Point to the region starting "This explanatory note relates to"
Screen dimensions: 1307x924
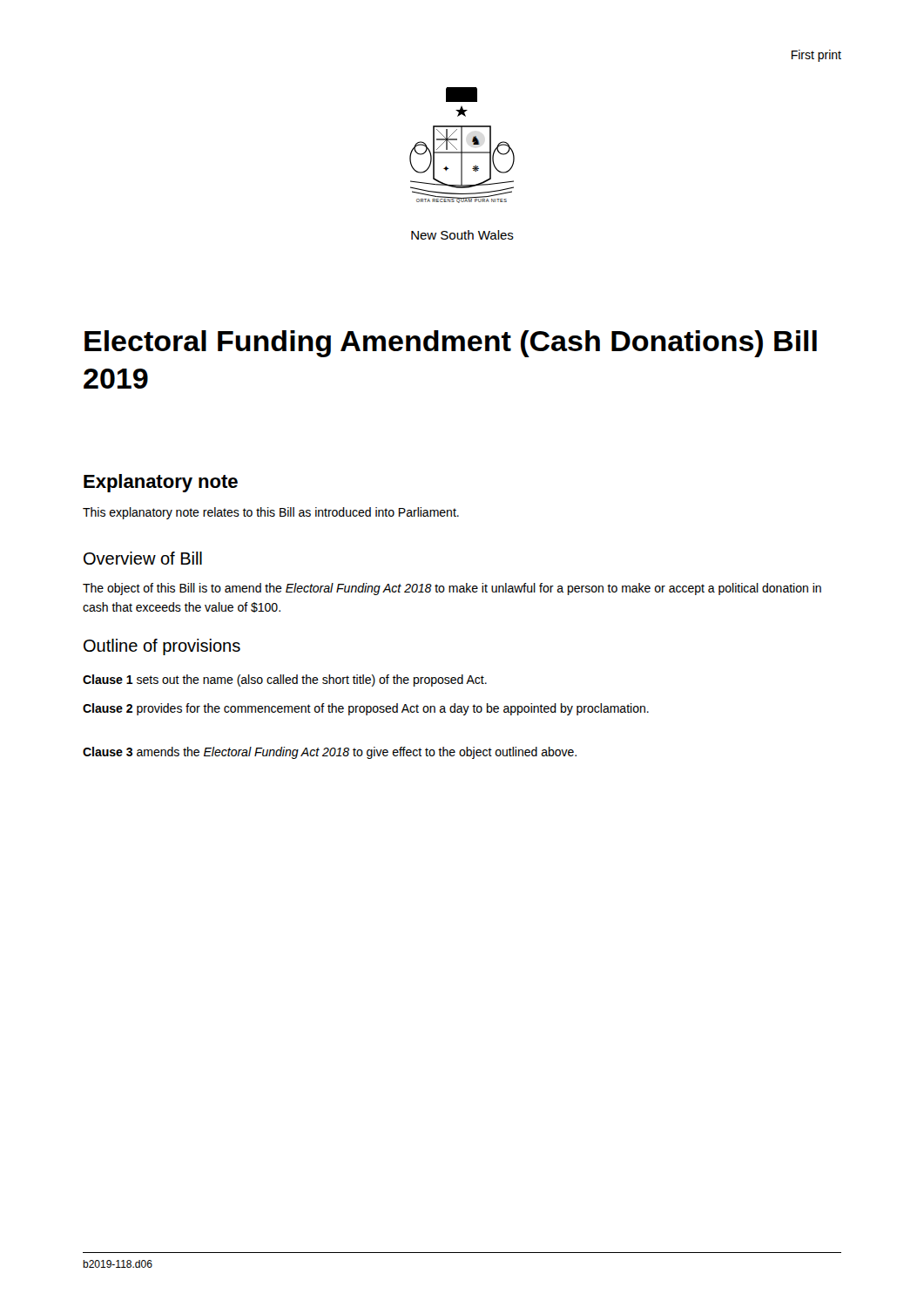[x=271, y=512]
